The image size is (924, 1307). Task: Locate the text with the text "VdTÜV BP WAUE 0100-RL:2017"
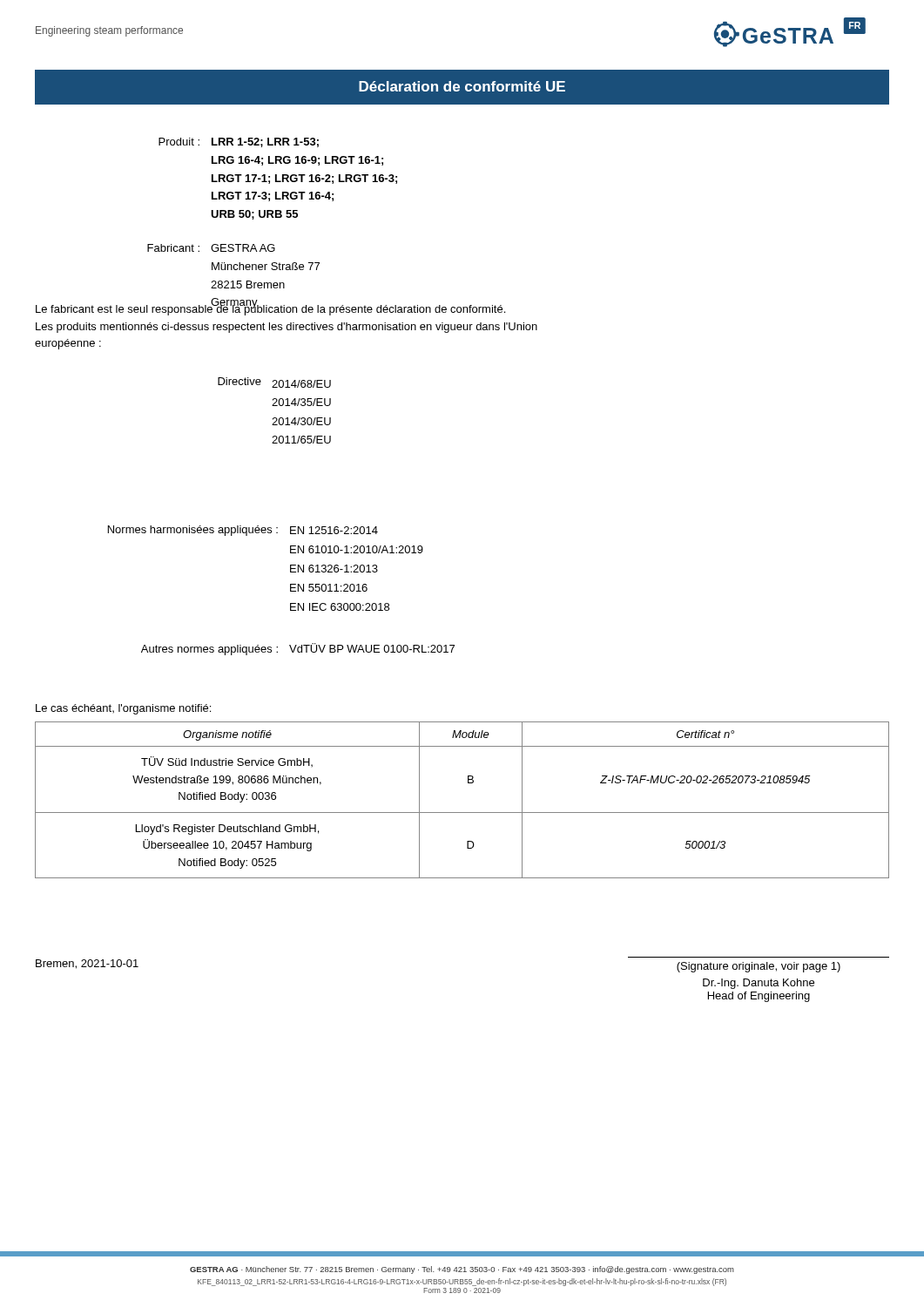(372, 649)
